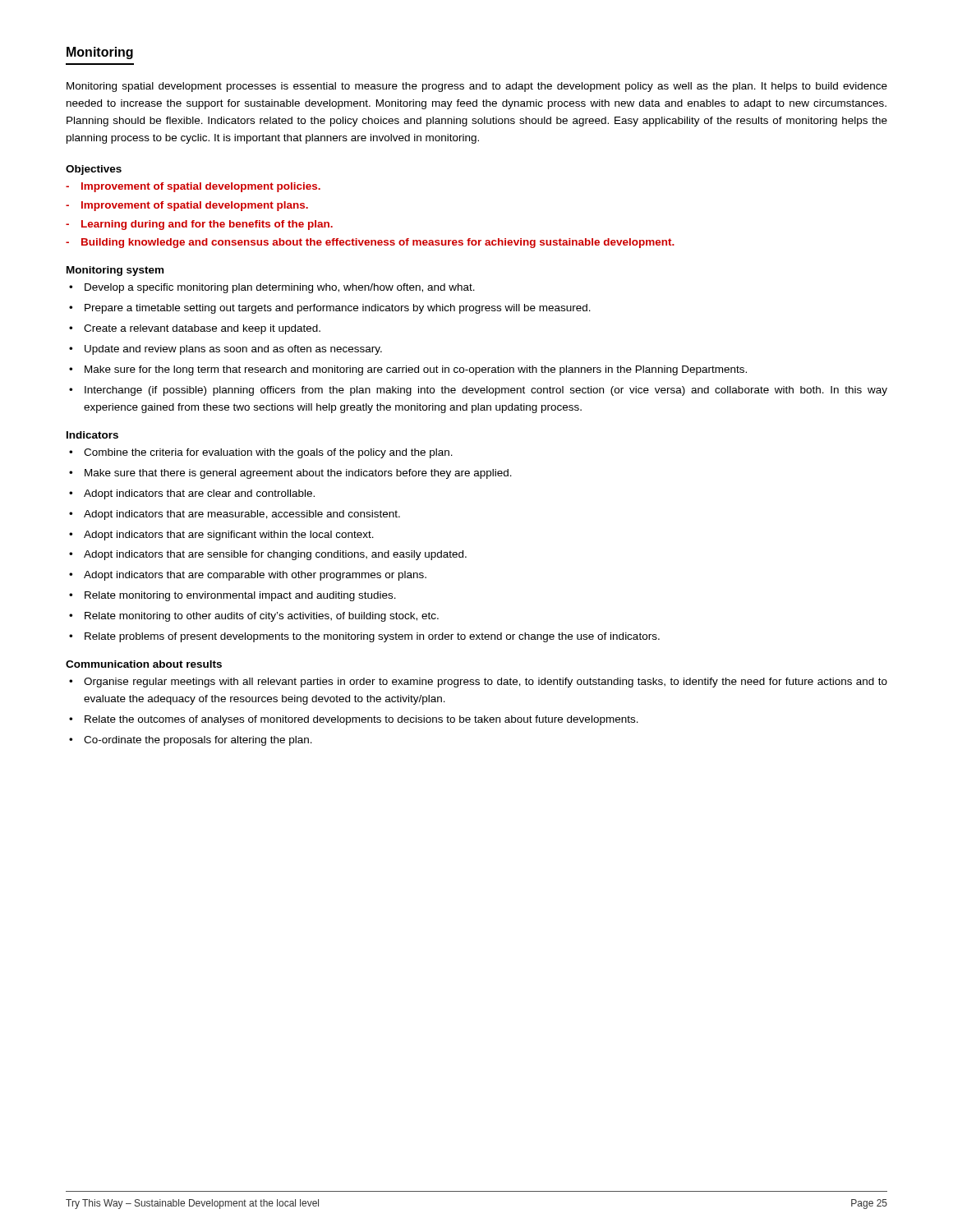Click the passage that begins "Relate monitoring to other audits of city’s"

pyautogui.click(x=262, y=616)
